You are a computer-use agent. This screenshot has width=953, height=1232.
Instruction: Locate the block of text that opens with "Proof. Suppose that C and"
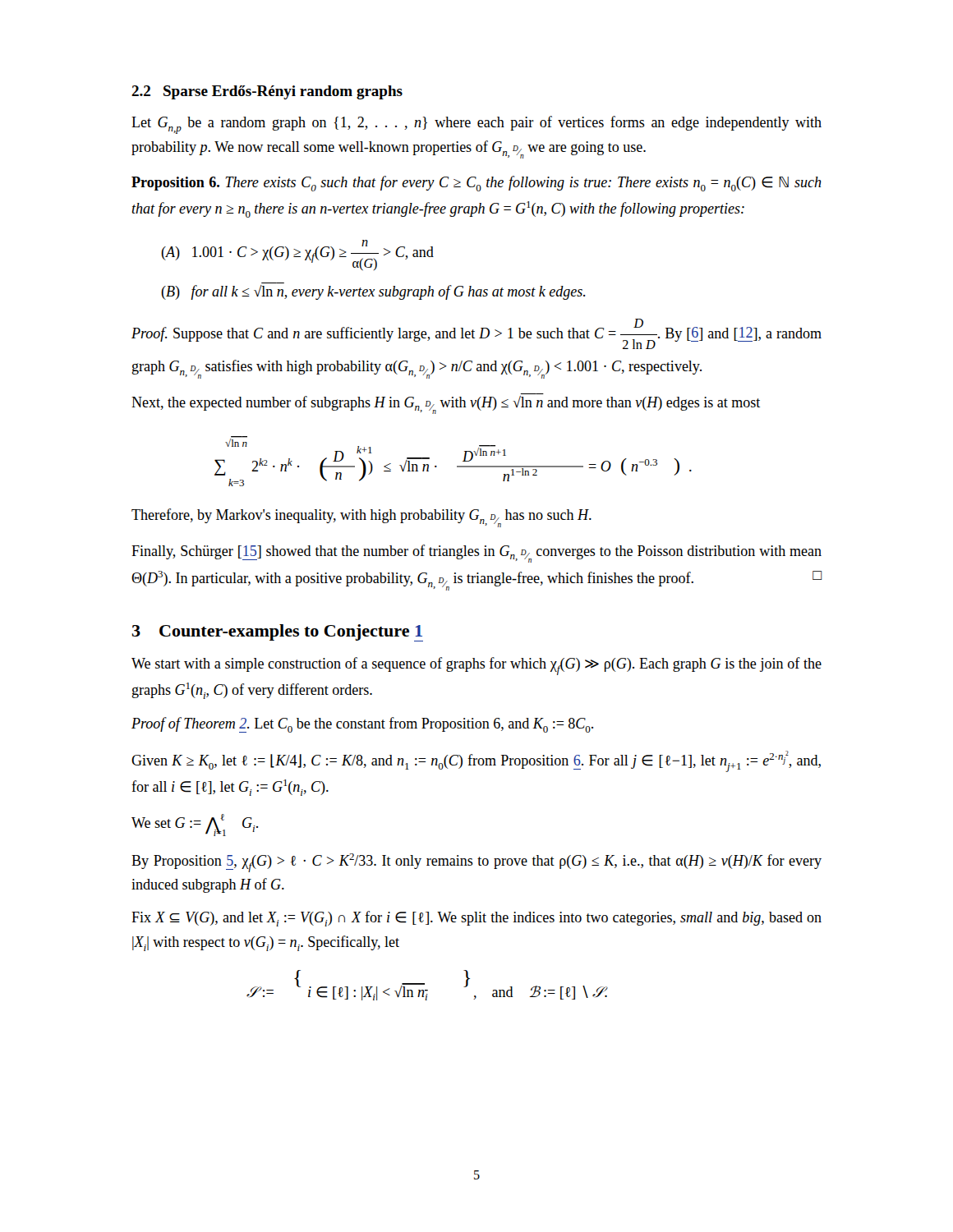[x=476, y=365]
